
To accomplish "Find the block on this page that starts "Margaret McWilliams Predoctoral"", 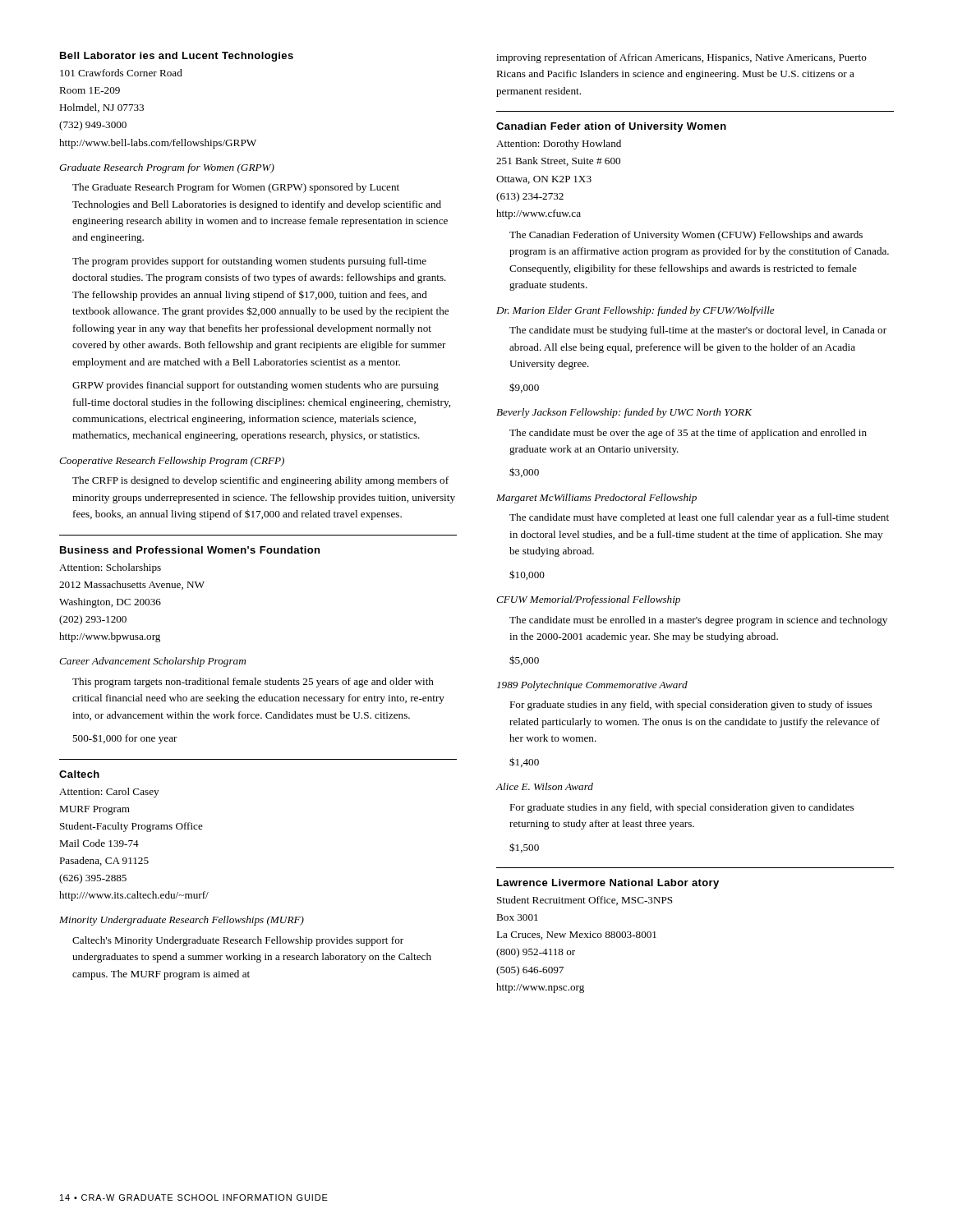I will coord(597,497).
